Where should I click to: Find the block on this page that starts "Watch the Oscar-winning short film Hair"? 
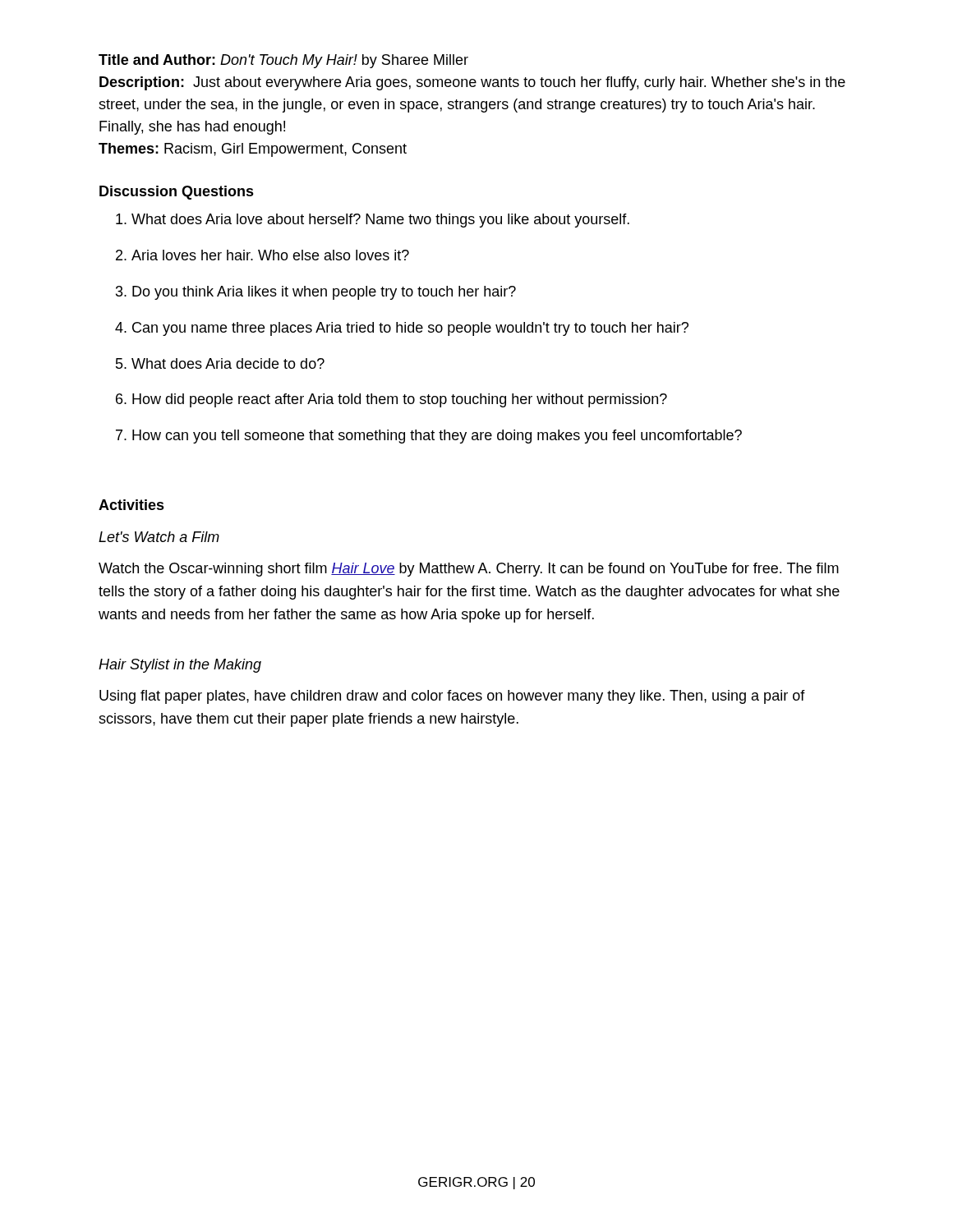pyautogui.click(x=469, y=591)
